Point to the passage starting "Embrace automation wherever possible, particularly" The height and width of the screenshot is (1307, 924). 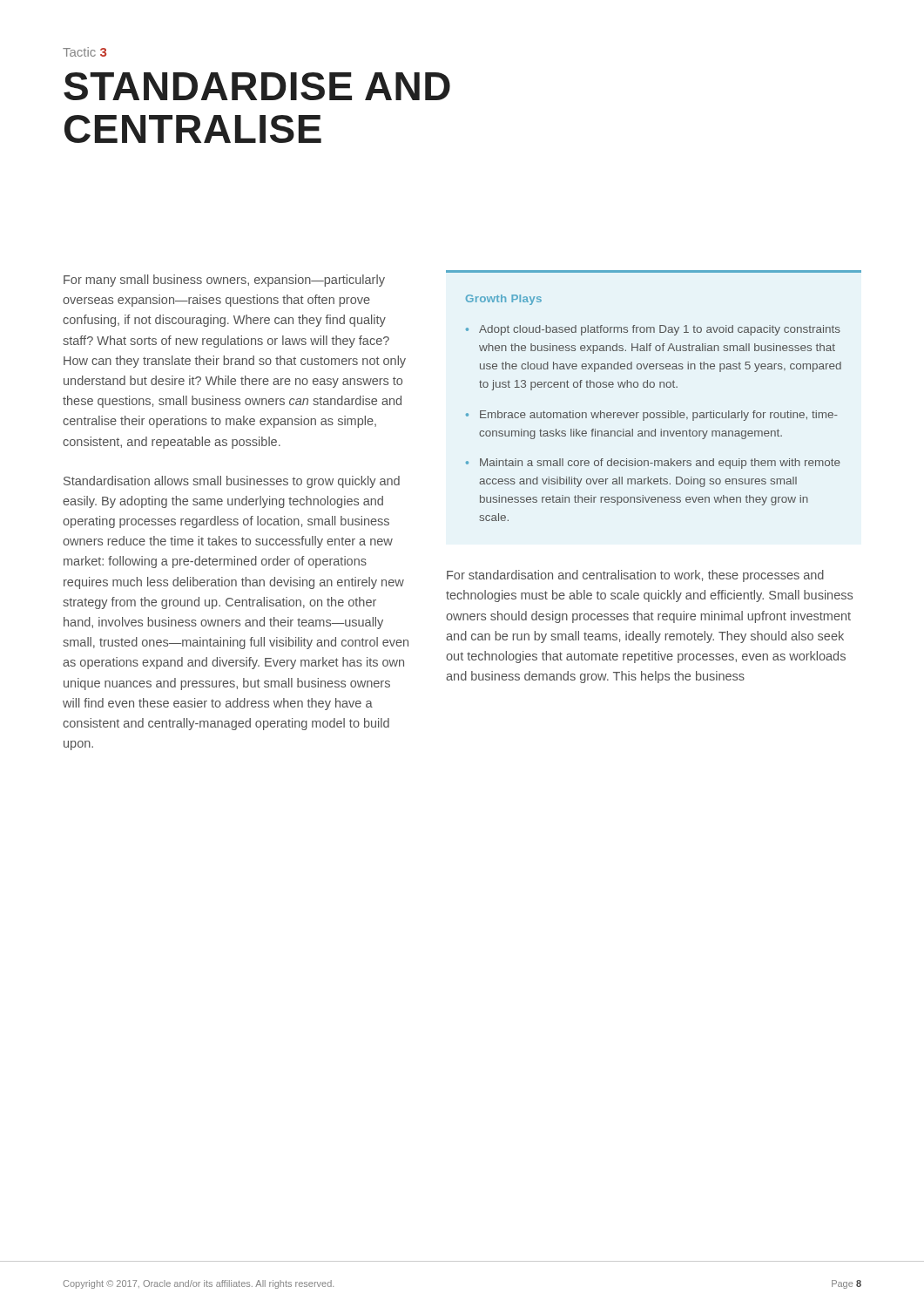[658, 423]
